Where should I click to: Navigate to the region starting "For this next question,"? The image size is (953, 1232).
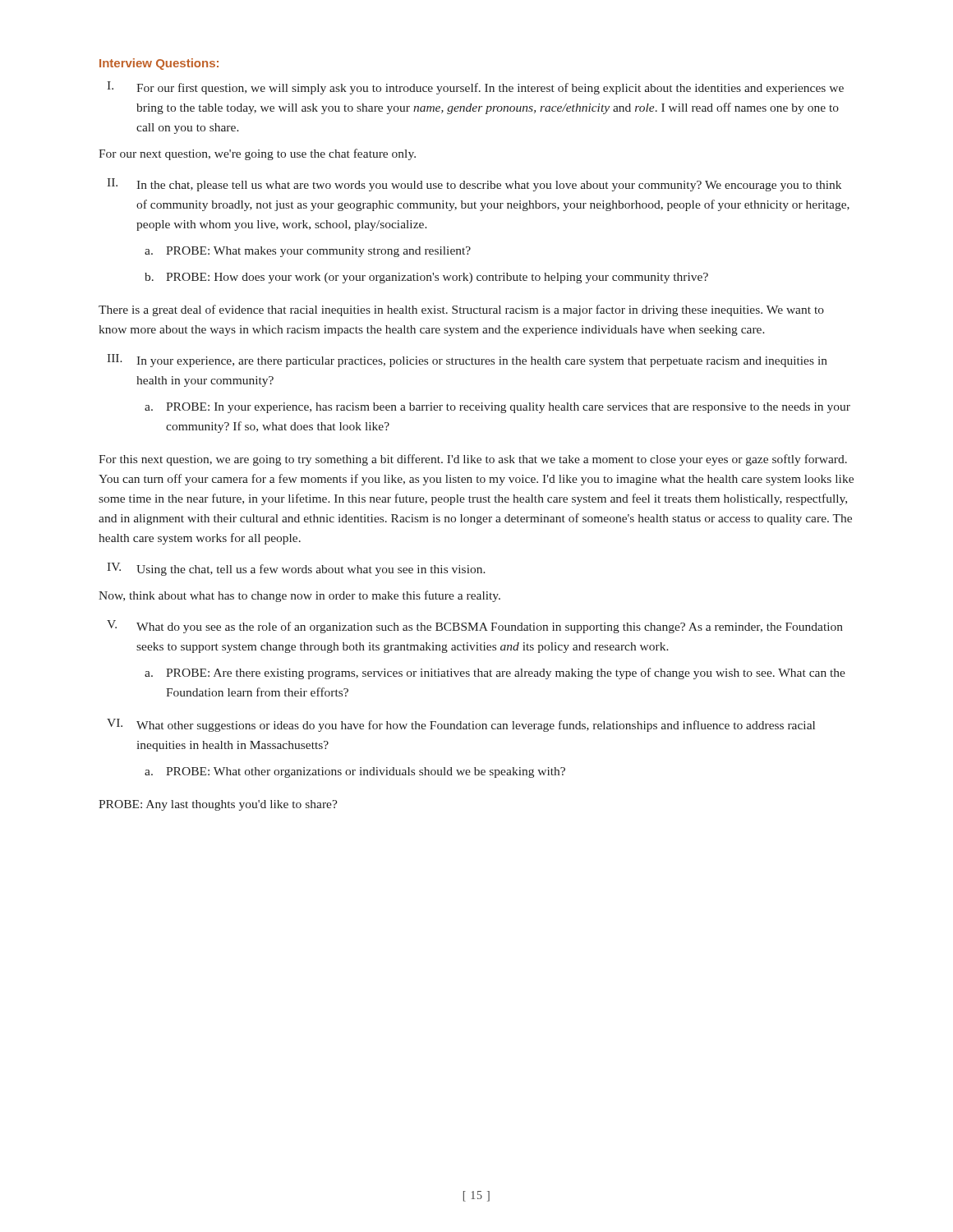476,499
